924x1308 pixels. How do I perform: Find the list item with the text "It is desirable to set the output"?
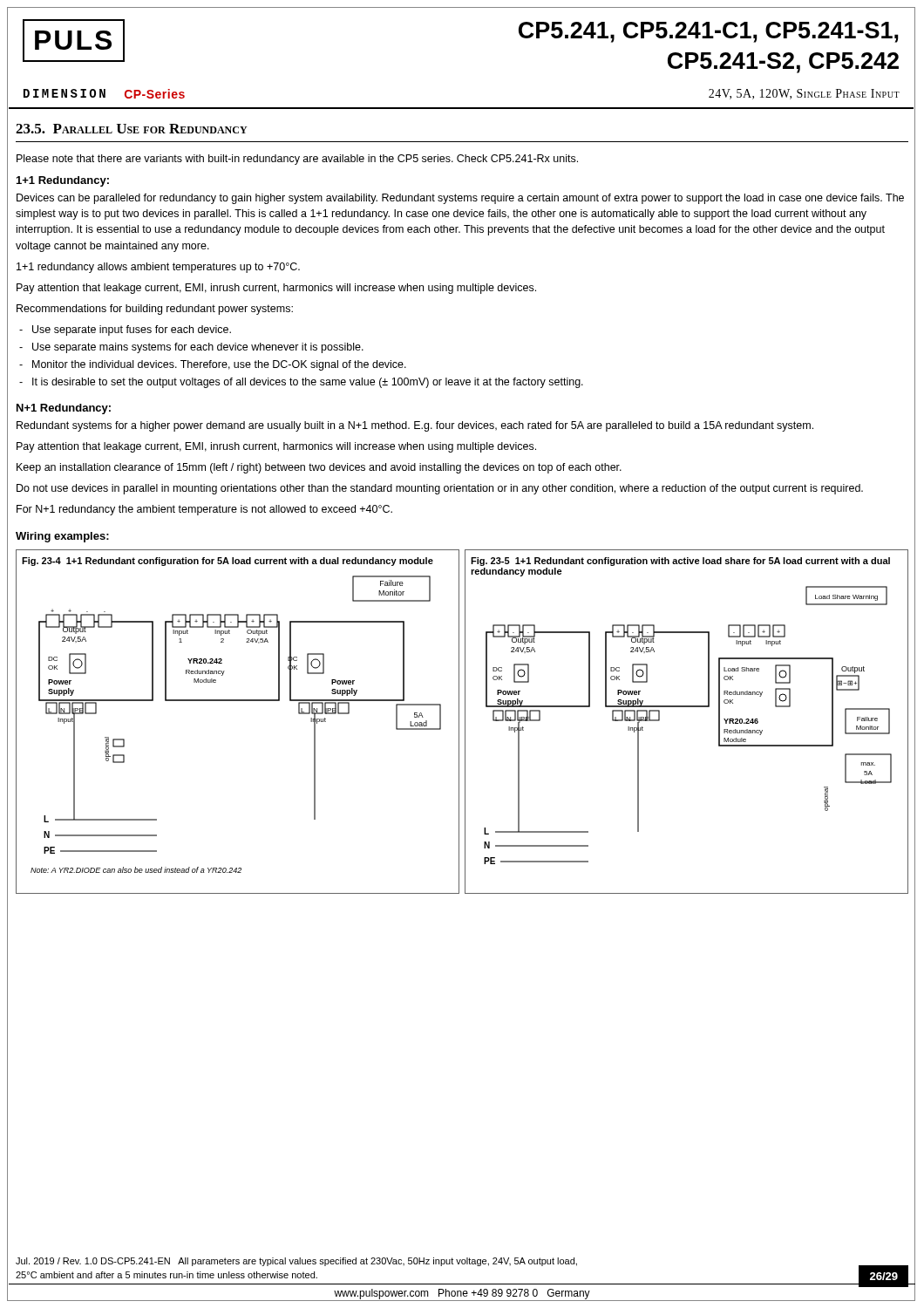[x=308, y=382]
